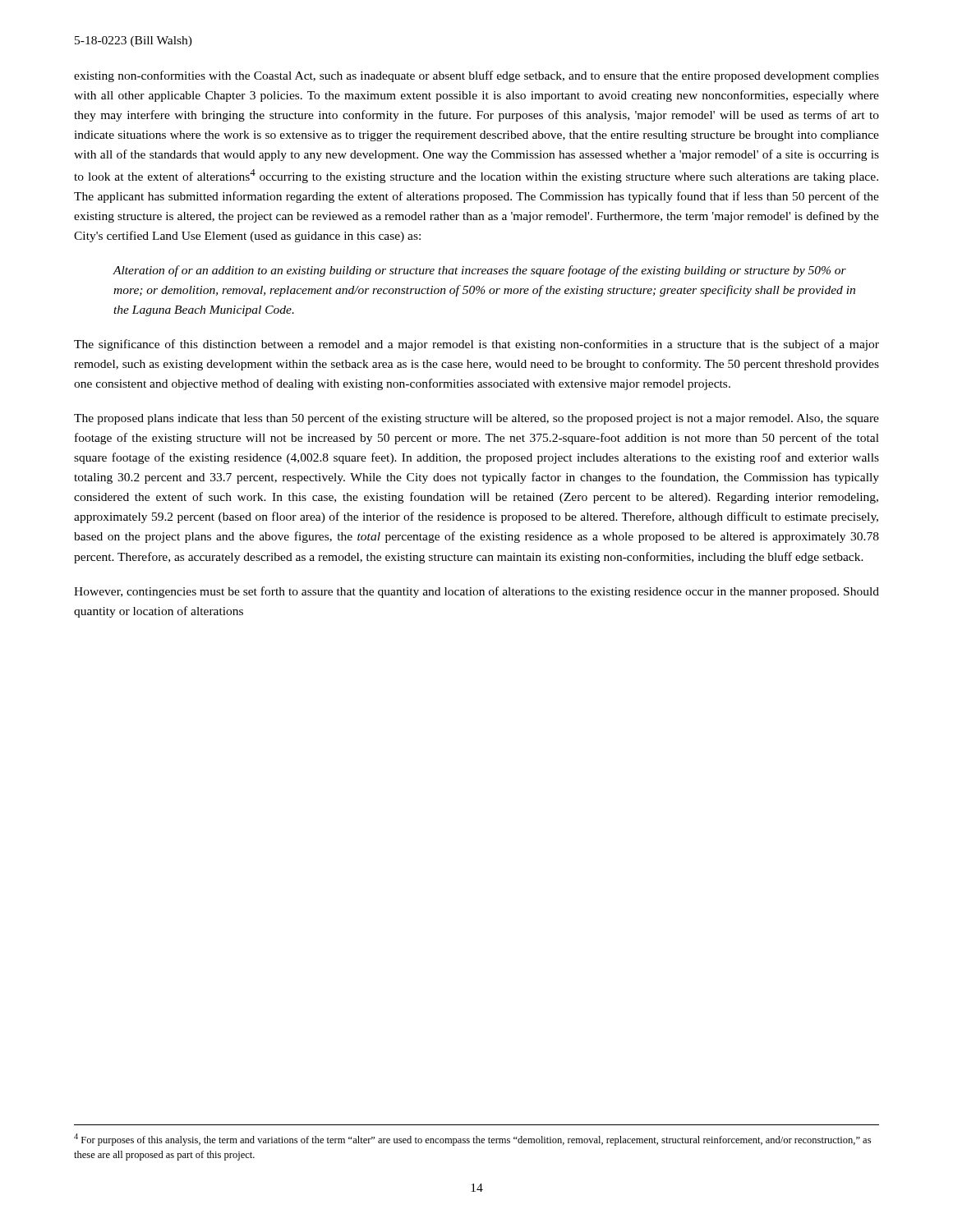Viewport: 953px width, 1232px height.
Task: Where is the passage that starts "However, contingencies must be set"?
Action: 476,600
